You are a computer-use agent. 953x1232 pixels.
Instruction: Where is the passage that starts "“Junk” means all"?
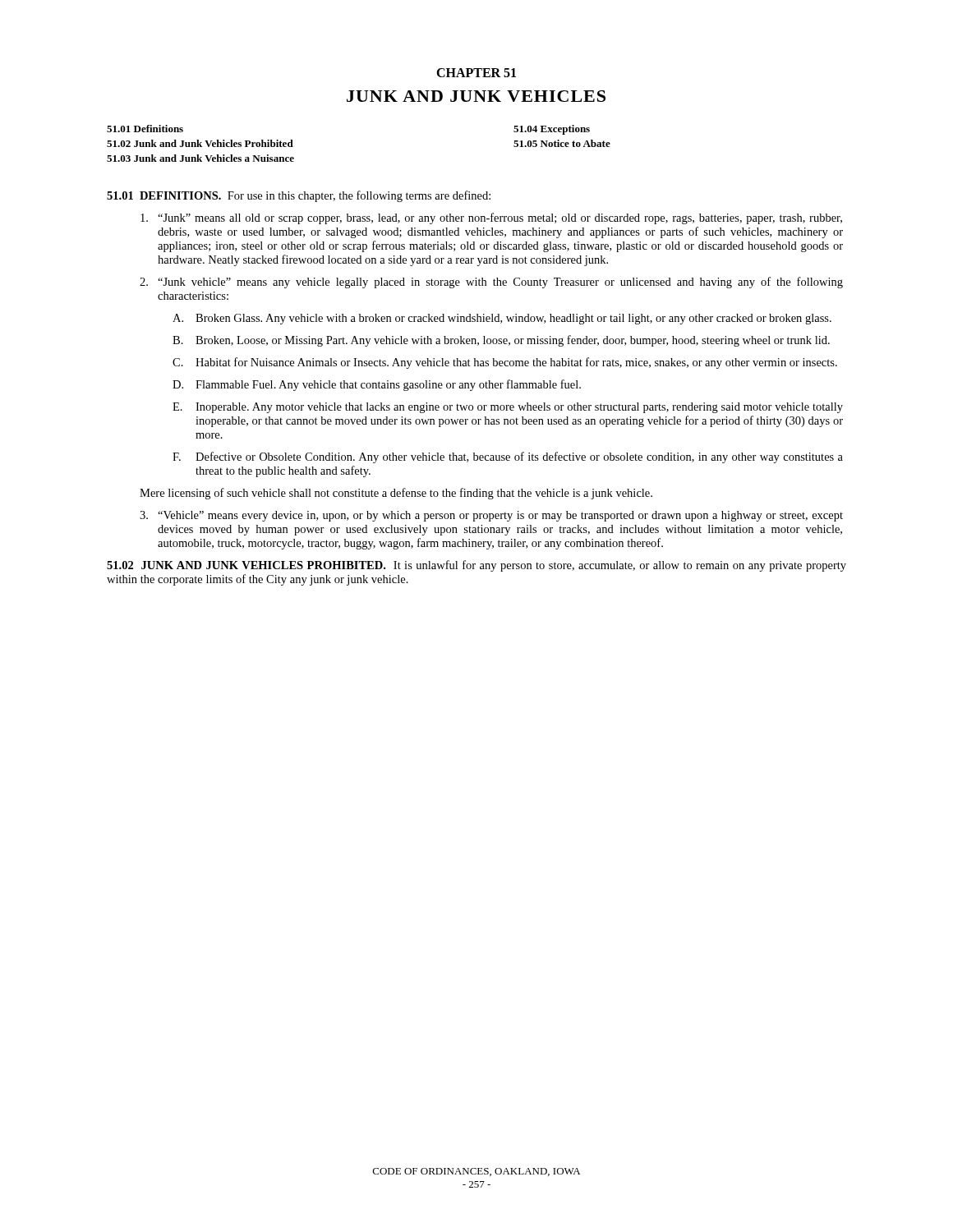click(491, 239)
